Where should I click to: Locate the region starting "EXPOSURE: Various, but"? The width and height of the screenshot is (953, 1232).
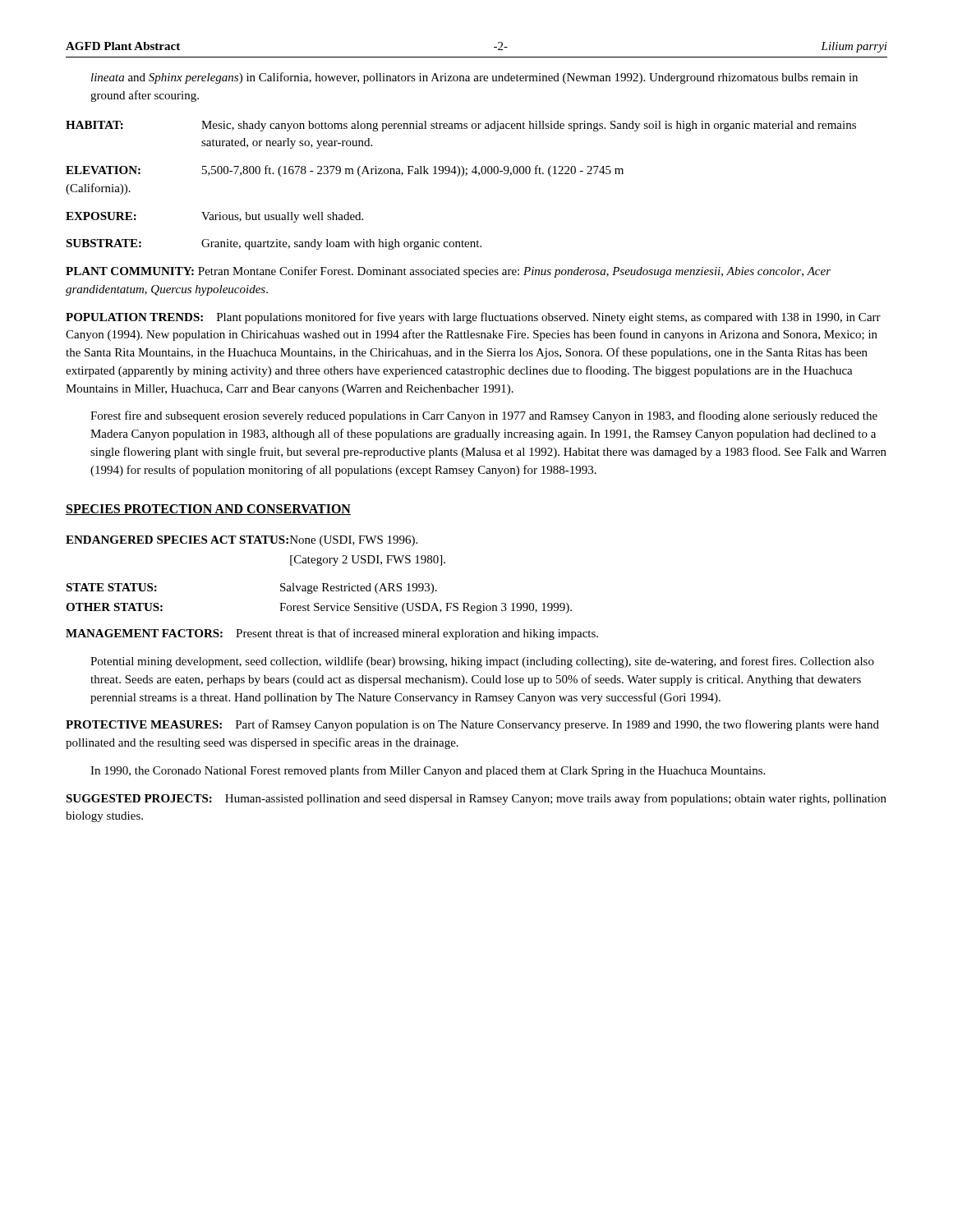(214, 217)
